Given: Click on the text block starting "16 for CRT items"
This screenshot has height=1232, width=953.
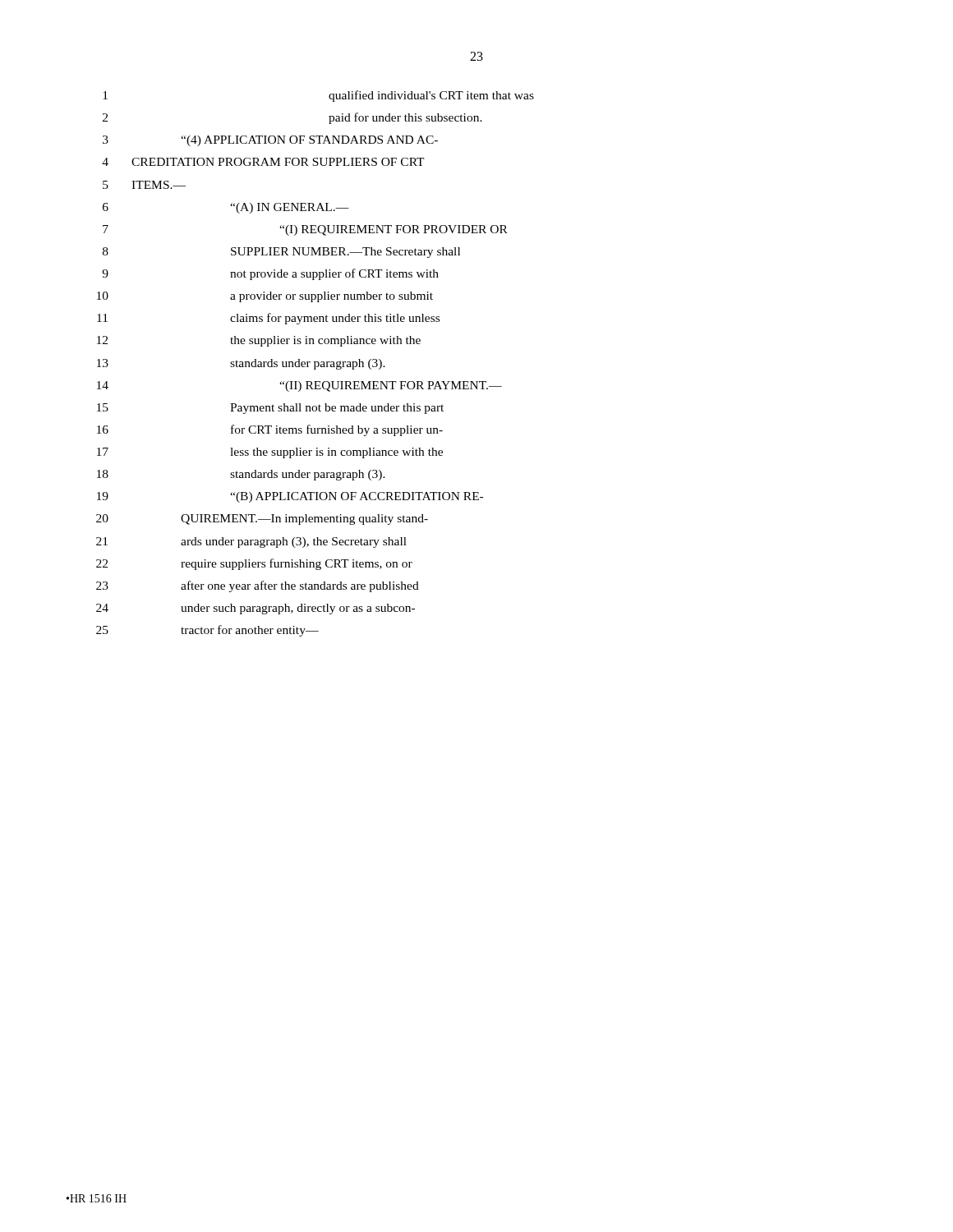Looking at the screenshot, I should coord(270,430).
